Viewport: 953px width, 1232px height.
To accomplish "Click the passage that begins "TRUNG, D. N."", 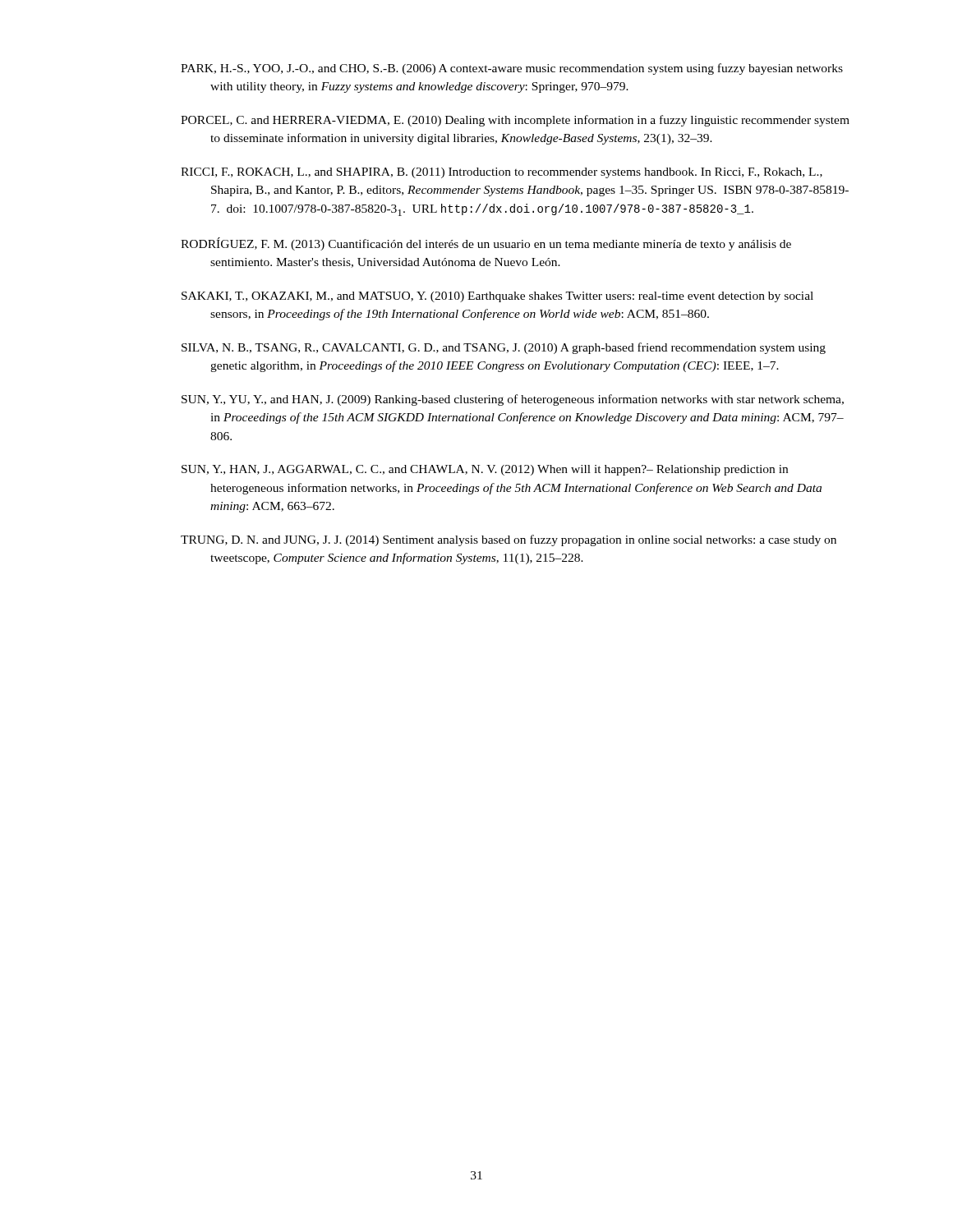I will tap(509, 548).
